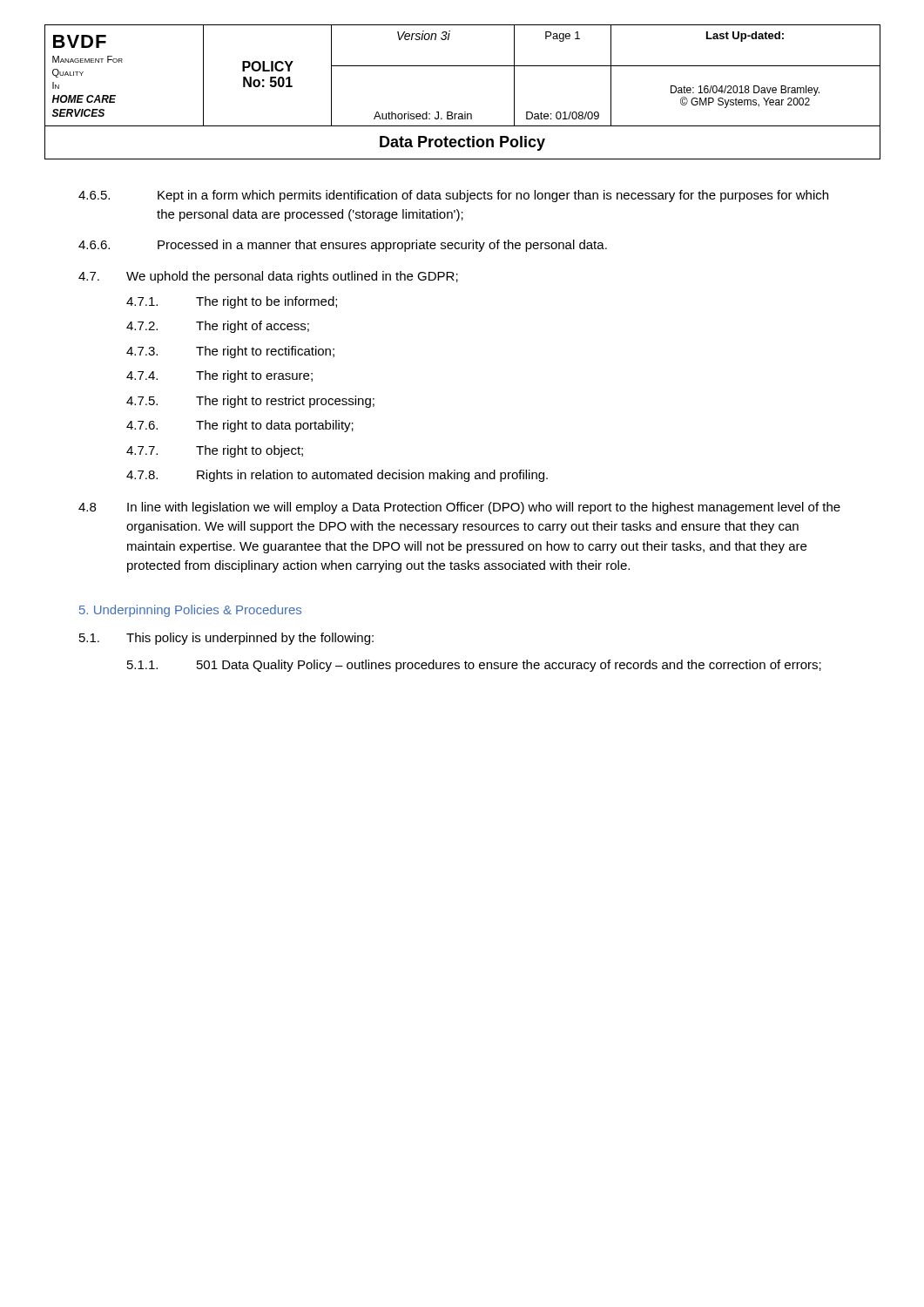Point to "4.7.4. The right to erasure;"
Image resolution: width=924 pixels, height=1307 pixels.
(x=220, y=376)
